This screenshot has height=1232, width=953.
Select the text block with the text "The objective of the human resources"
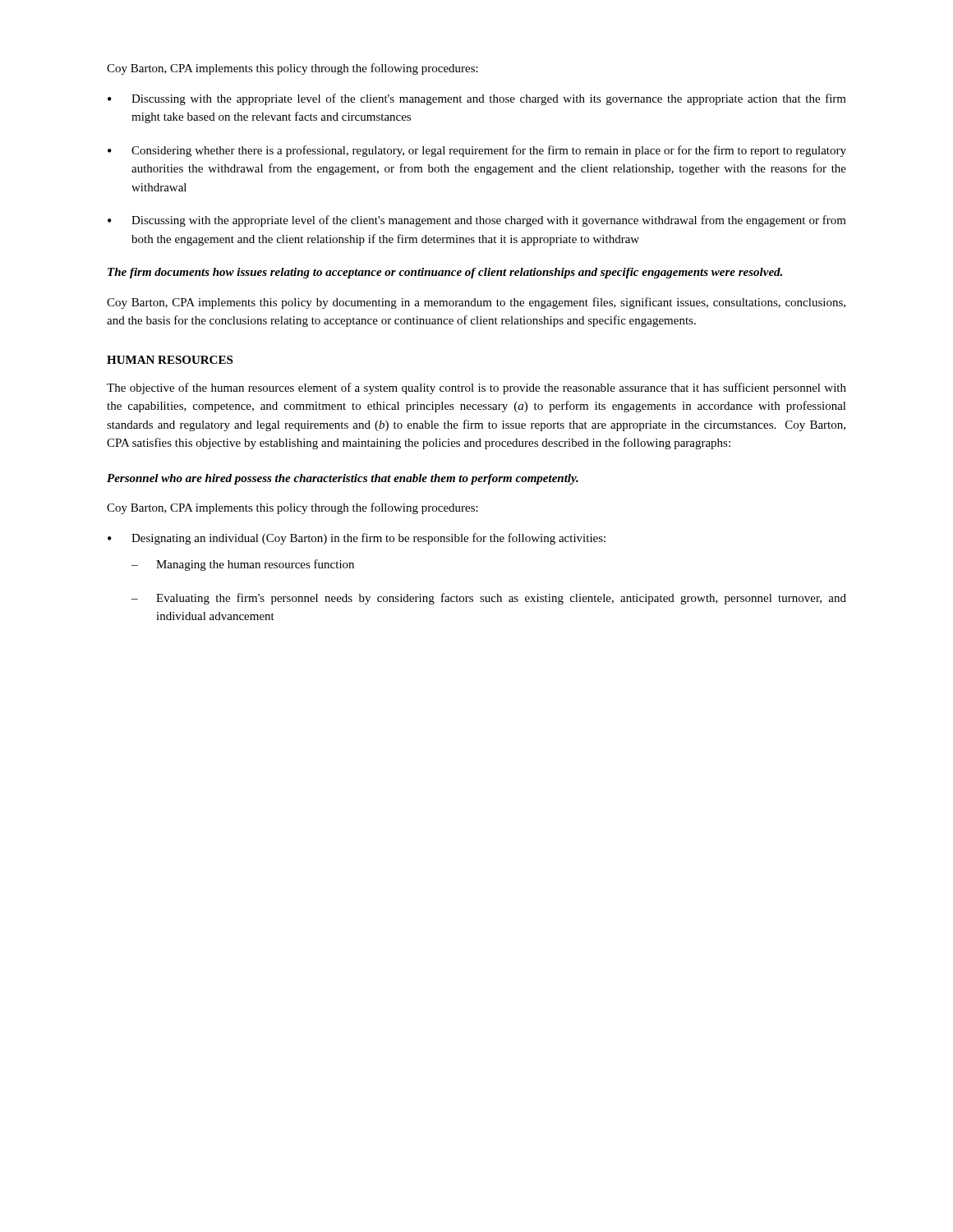tap(476, 415)
